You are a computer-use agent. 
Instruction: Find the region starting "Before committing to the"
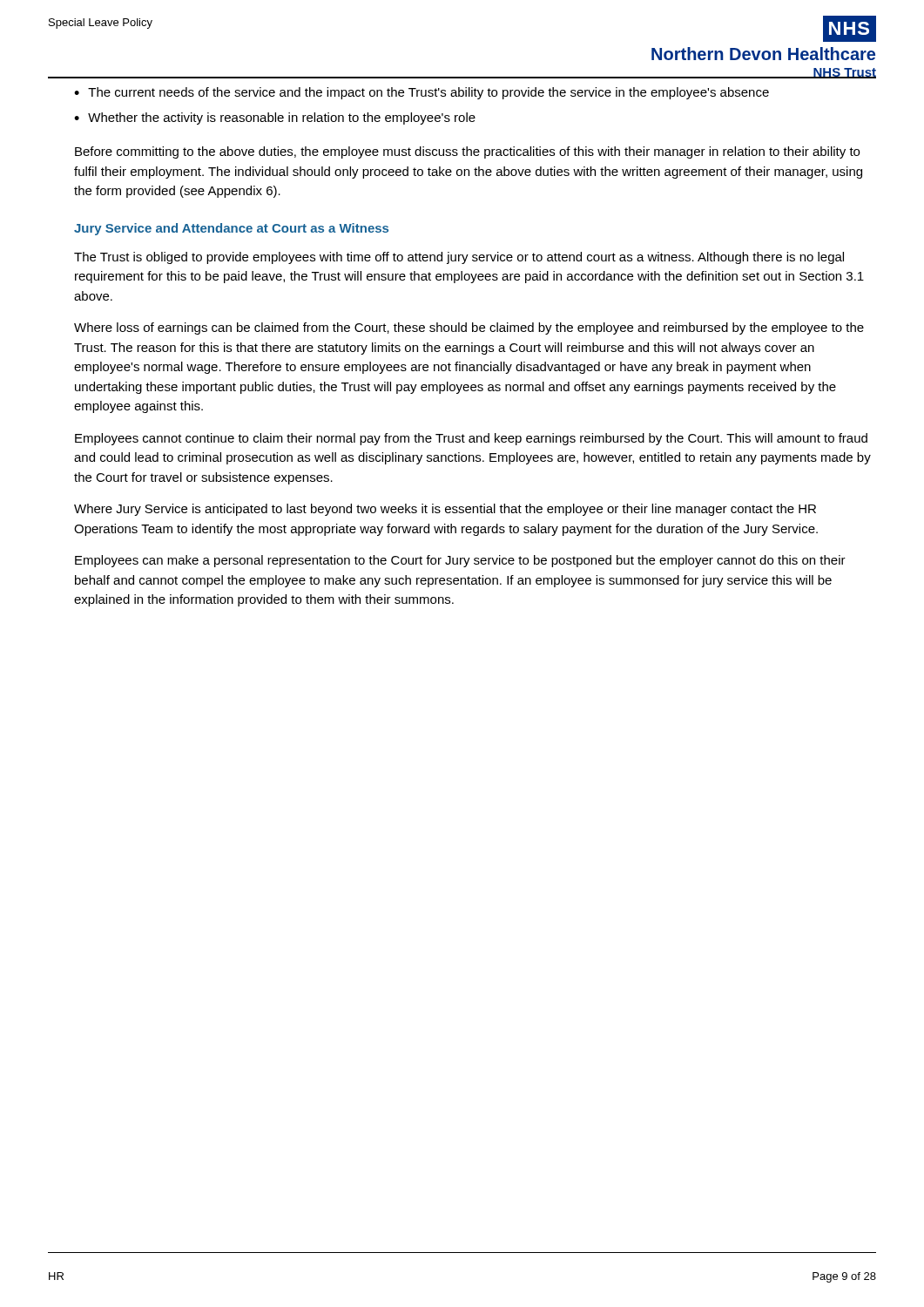[469, 171]
